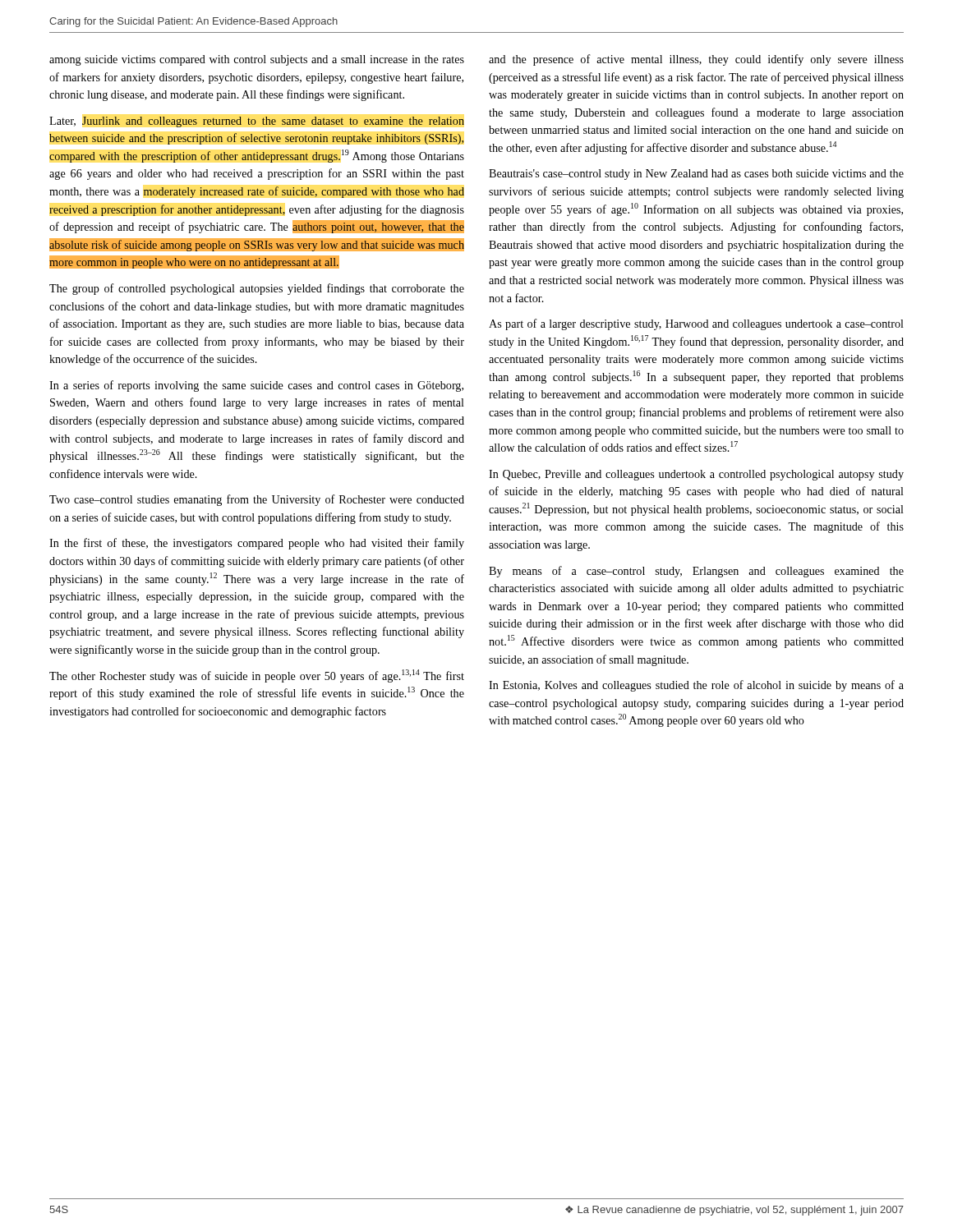Point to the region starting "Later, Juurlink and colleagues returned to the same"
Viewport: 953px width, 1232px height.
(x=257, y=192)
